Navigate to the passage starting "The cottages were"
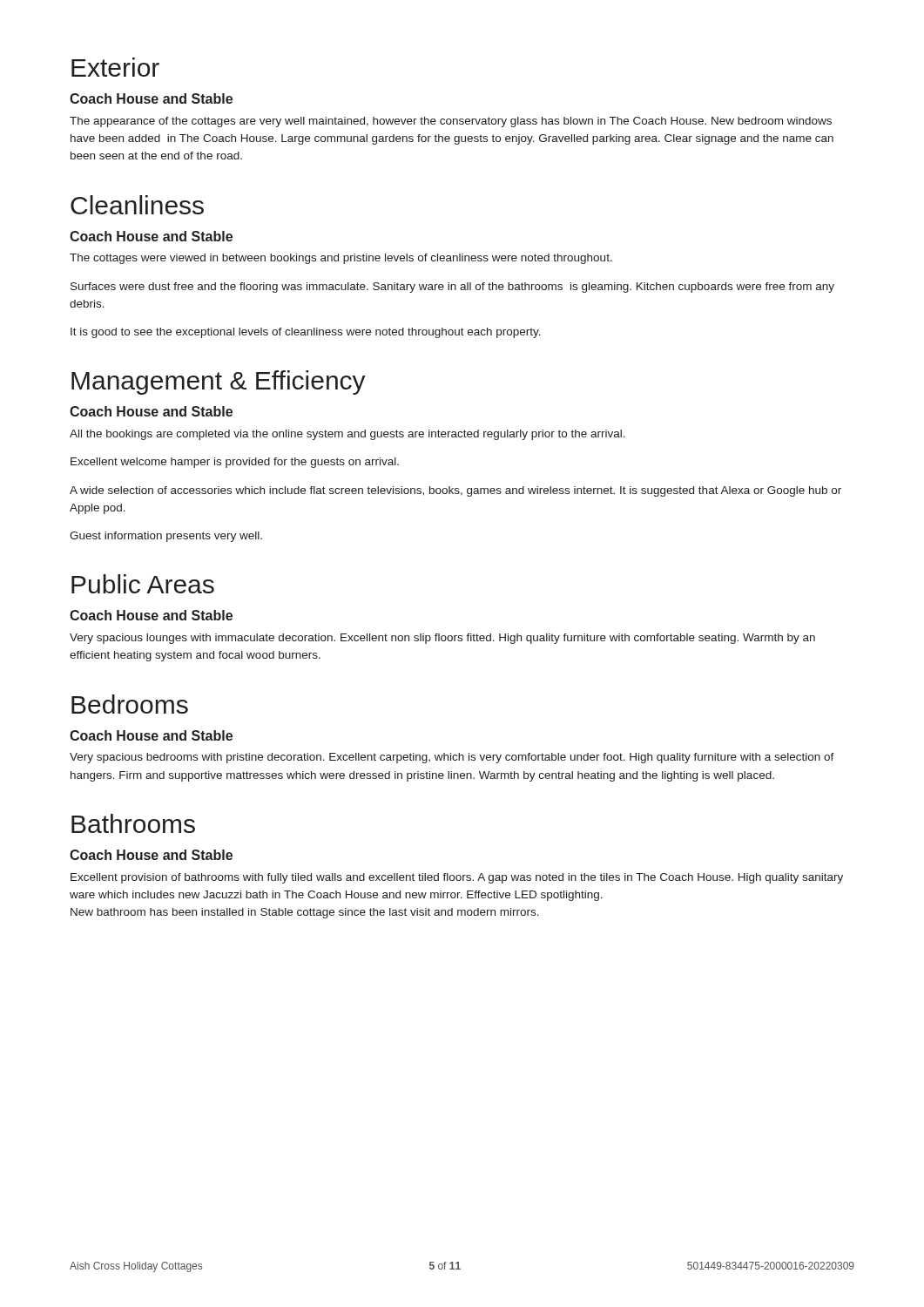The image size is (924, 1307). click(462, 258)
